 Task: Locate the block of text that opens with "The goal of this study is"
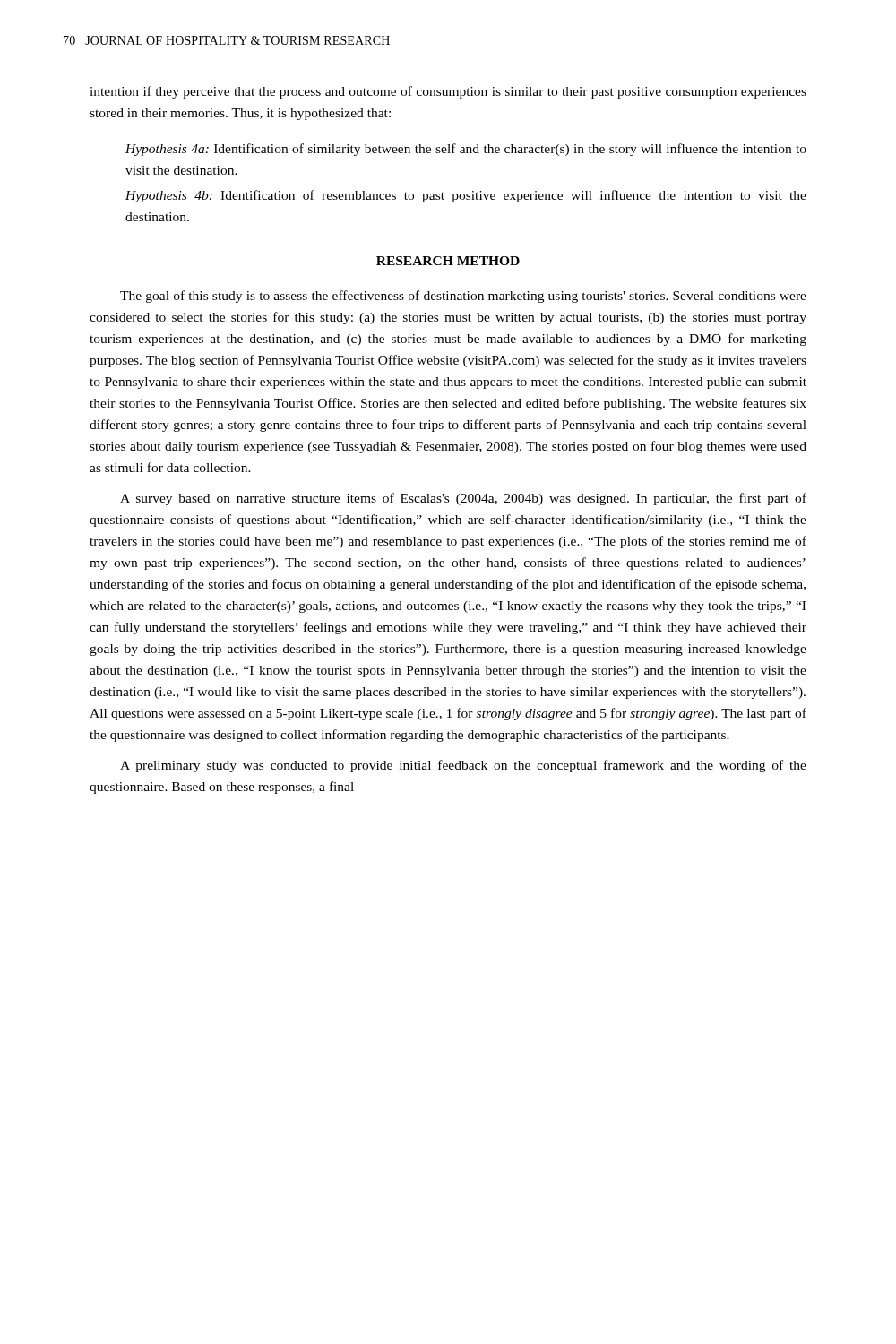pyautogui.click(x=448, y=381)
